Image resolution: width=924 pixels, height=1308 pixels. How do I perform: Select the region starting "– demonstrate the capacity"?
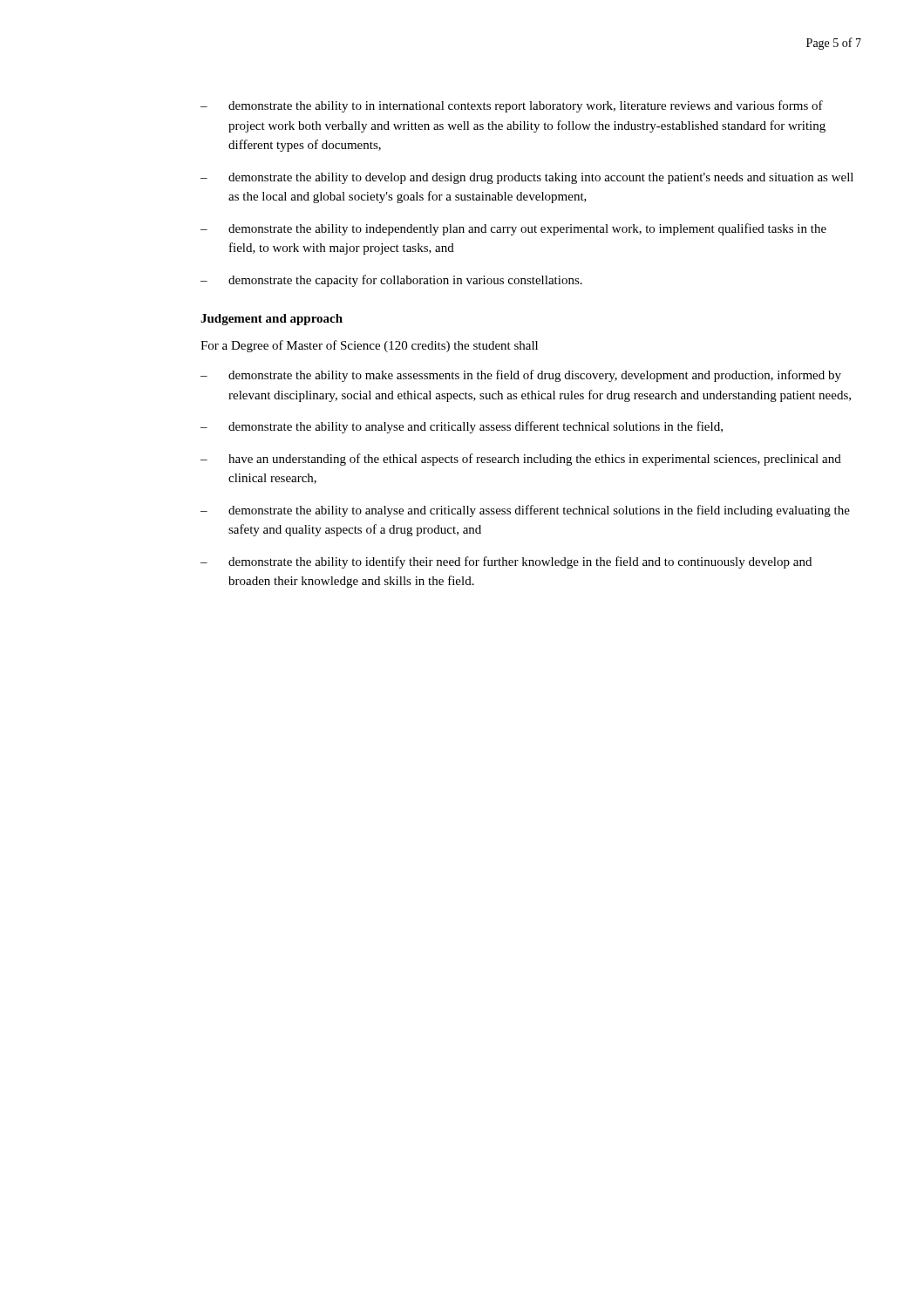(527, 280)
